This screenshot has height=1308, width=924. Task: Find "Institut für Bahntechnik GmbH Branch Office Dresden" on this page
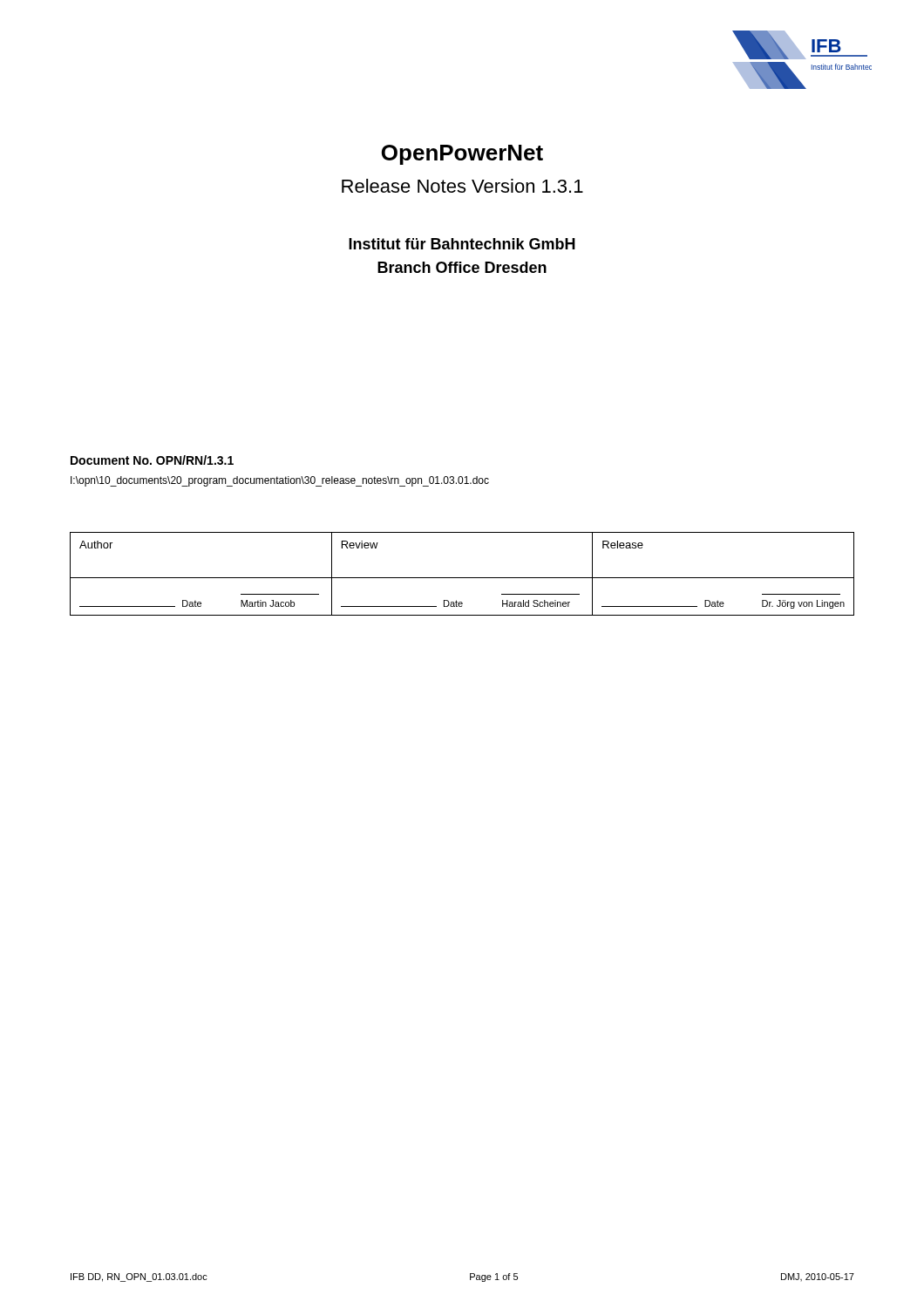click(462, 256)
